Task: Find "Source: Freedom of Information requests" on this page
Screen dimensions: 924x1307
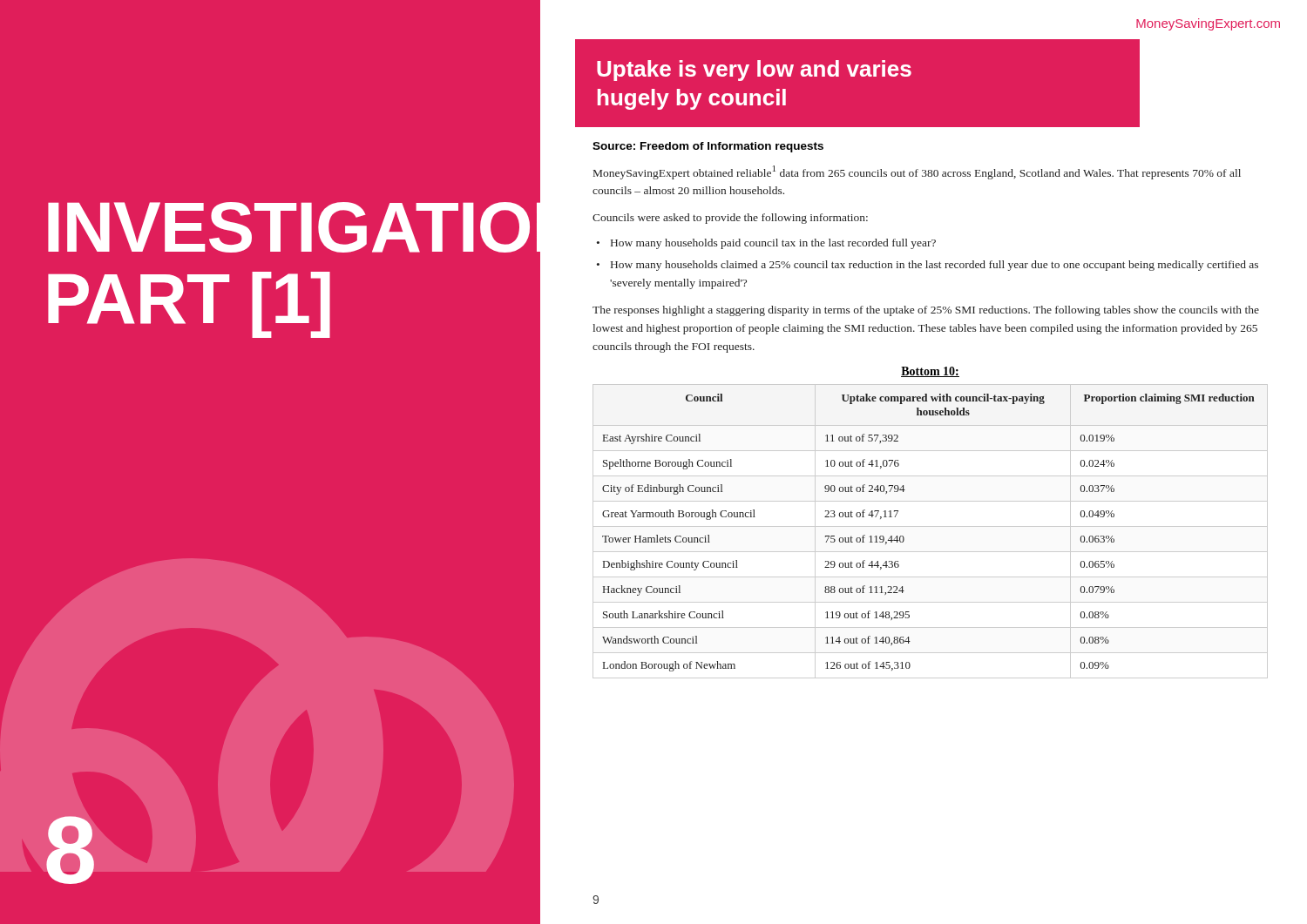Action: pyautogui.click(x=708, y=146)
